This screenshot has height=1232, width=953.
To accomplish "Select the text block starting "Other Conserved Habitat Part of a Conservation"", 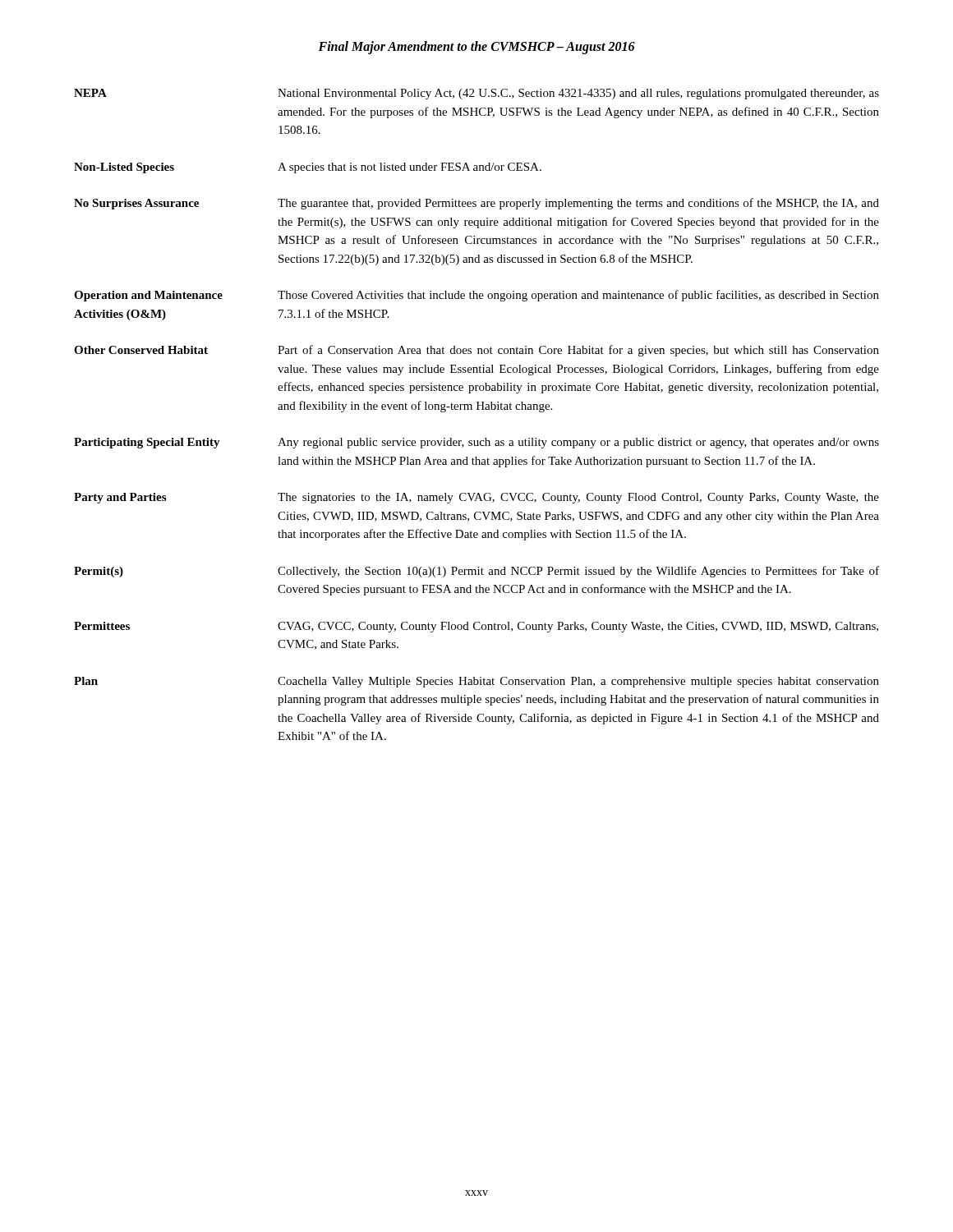I will tap(476, 378).
